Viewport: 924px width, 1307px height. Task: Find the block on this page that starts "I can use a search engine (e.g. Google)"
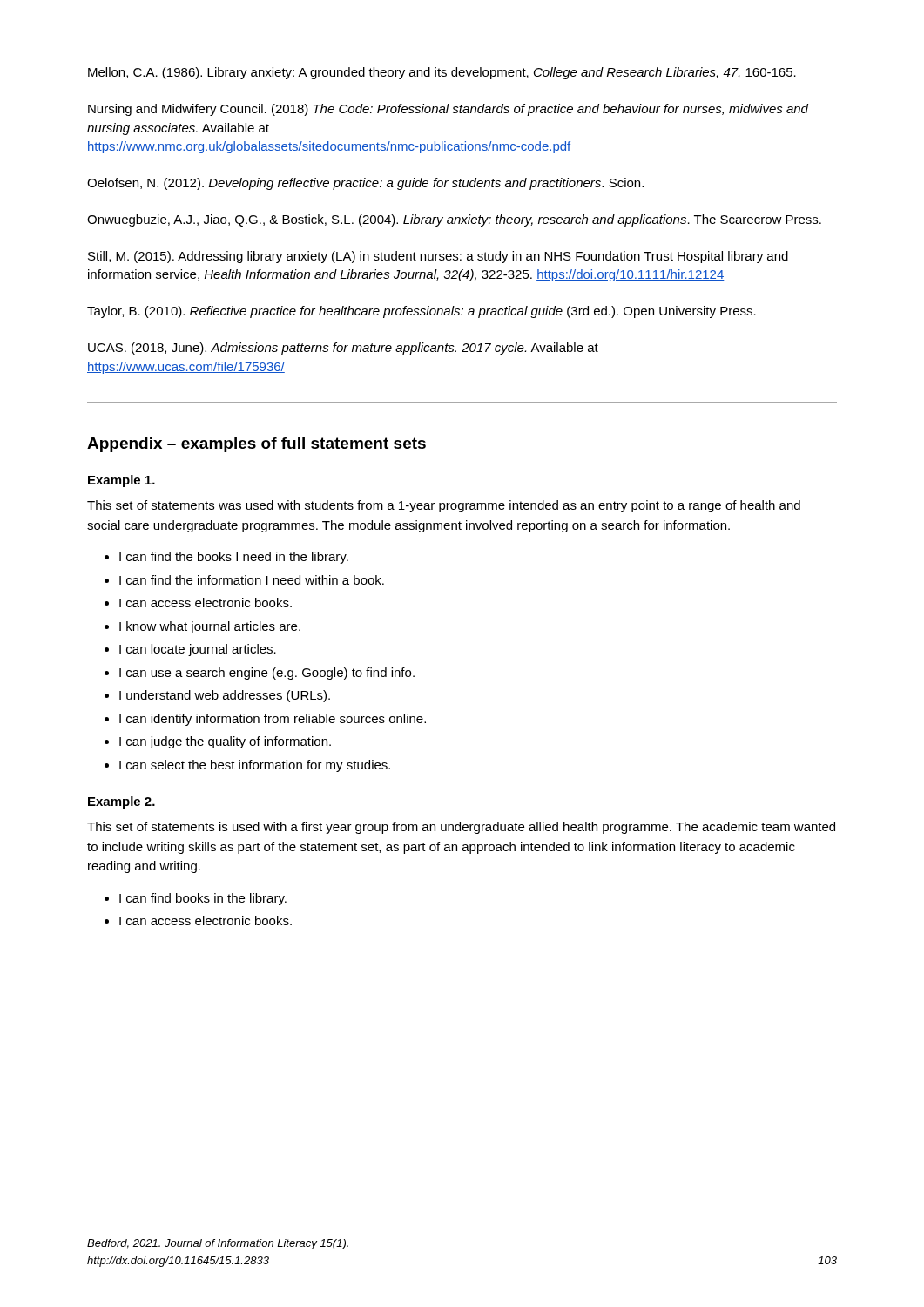(267, 672)
